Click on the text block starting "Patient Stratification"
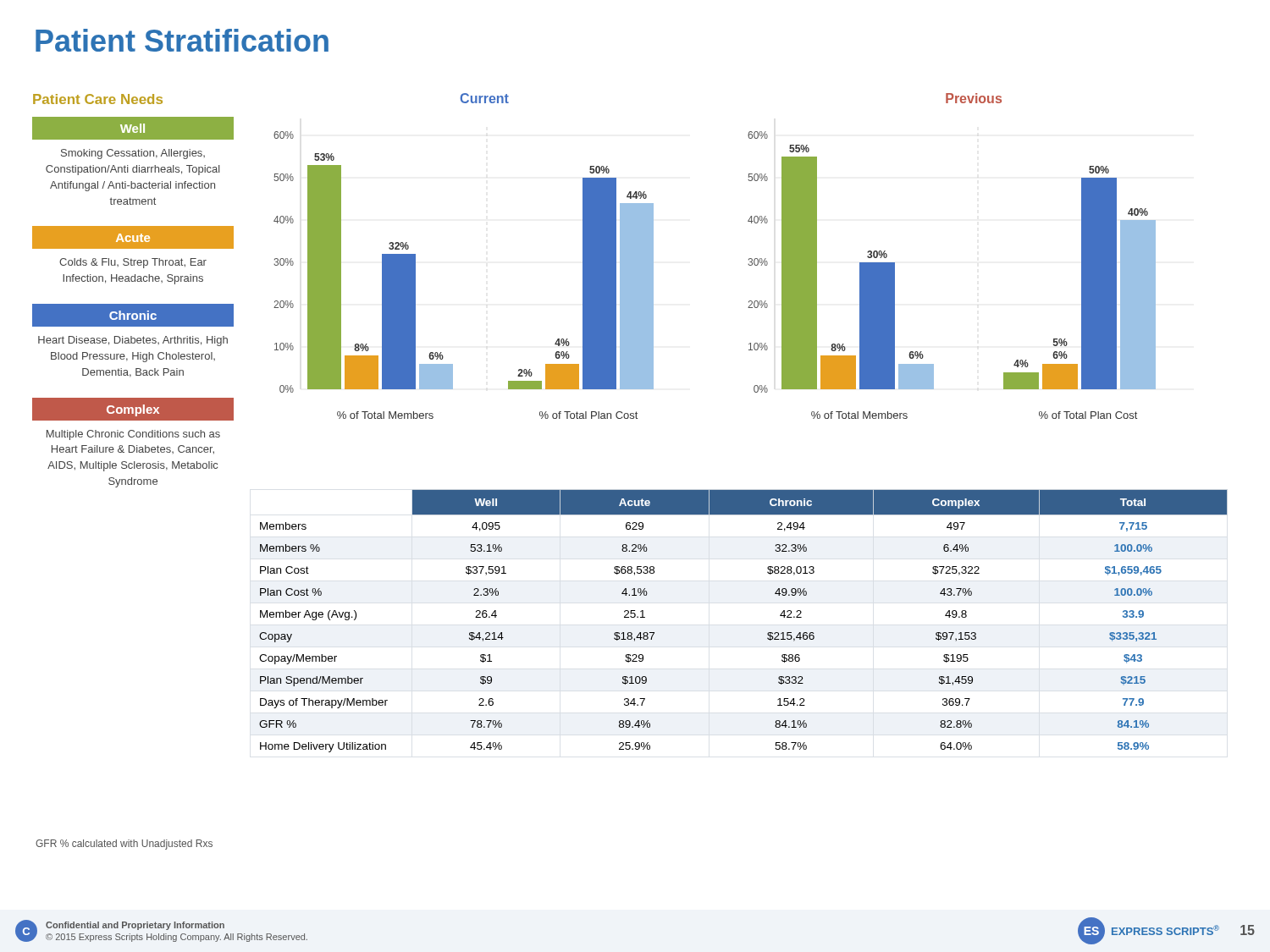 click(182, 41)
